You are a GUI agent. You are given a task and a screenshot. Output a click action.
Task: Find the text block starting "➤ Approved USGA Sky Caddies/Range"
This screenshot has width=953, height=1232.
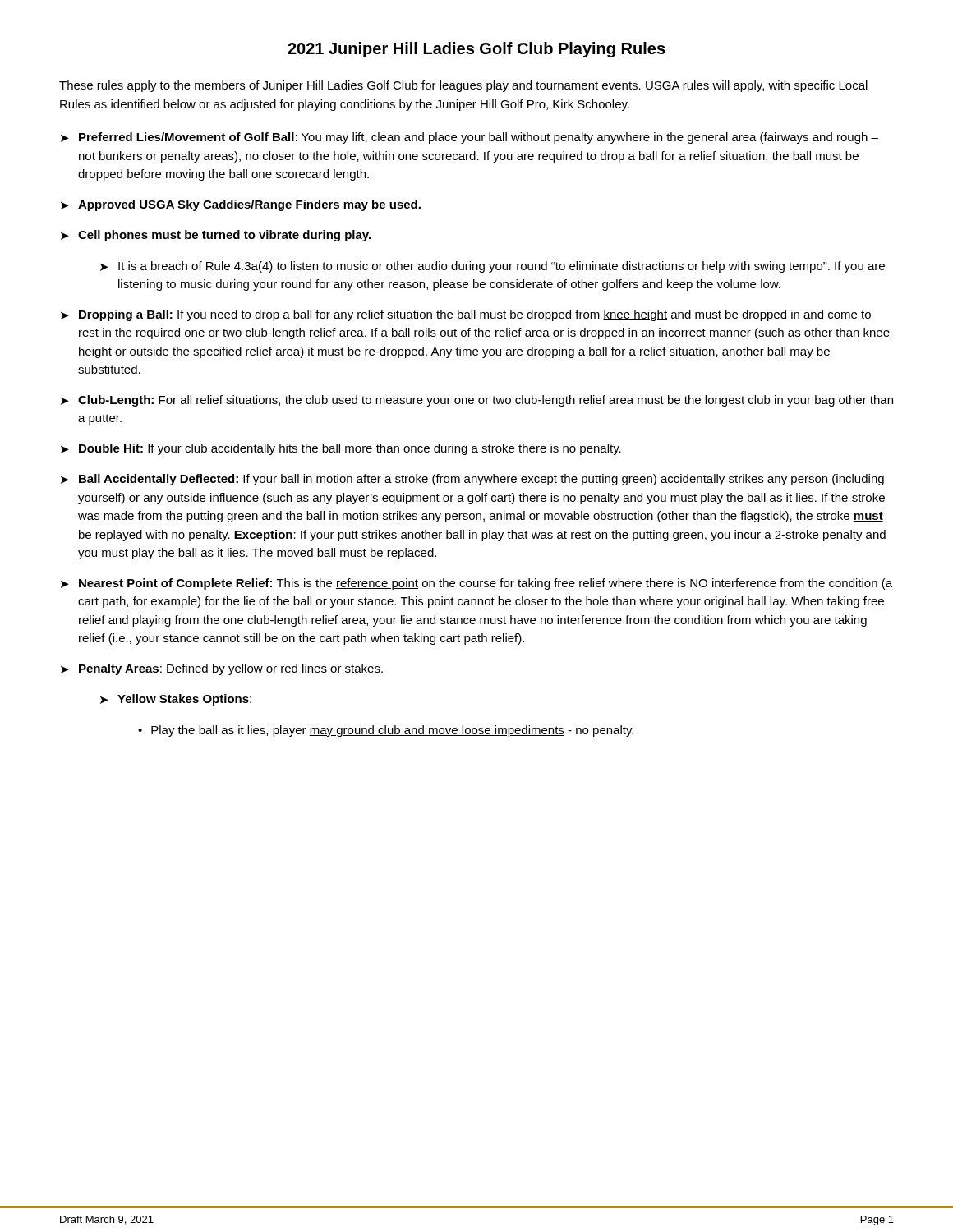coord(241,205)
